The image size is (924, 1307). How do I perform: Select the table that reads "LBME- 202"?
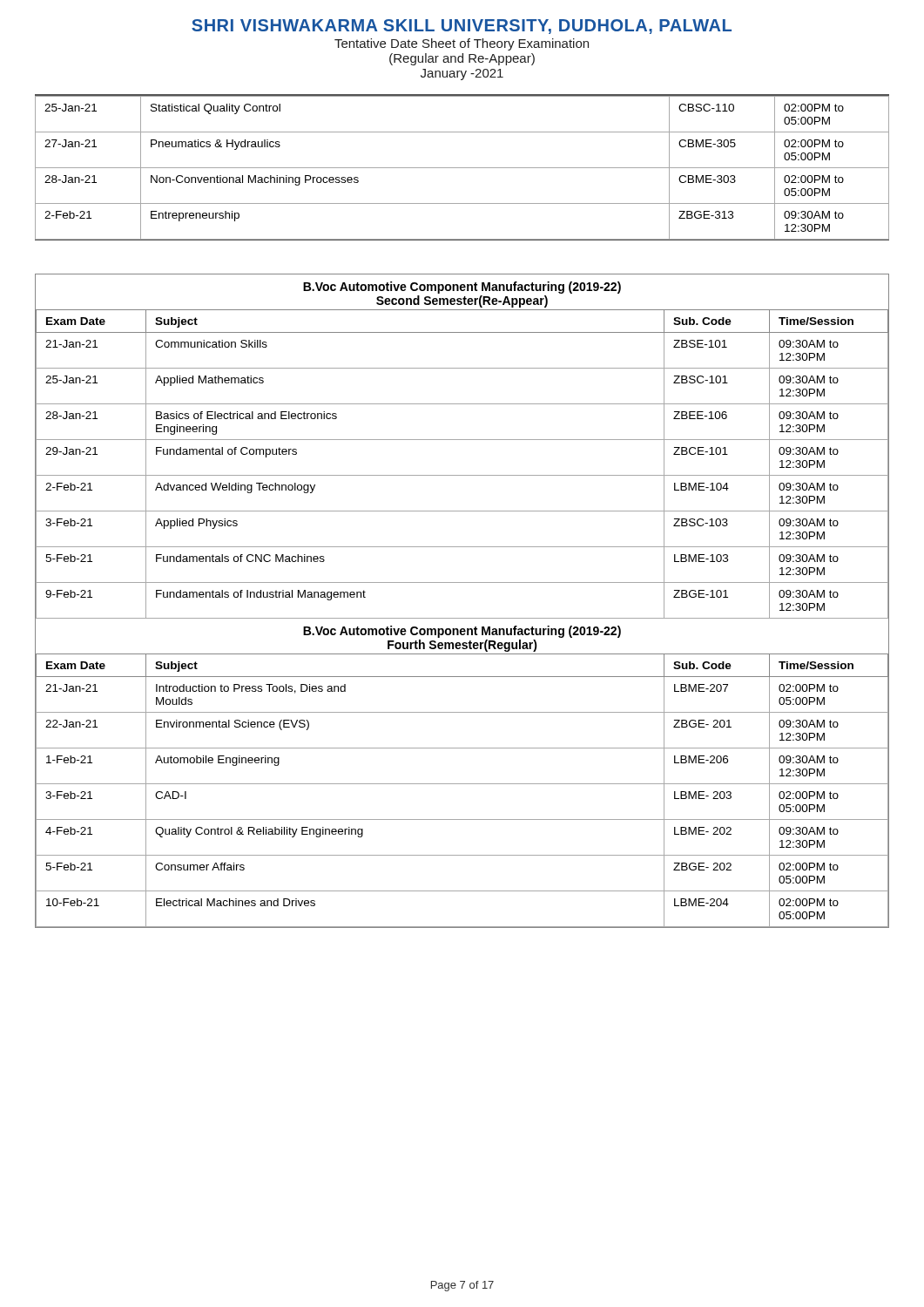(462, 601)
